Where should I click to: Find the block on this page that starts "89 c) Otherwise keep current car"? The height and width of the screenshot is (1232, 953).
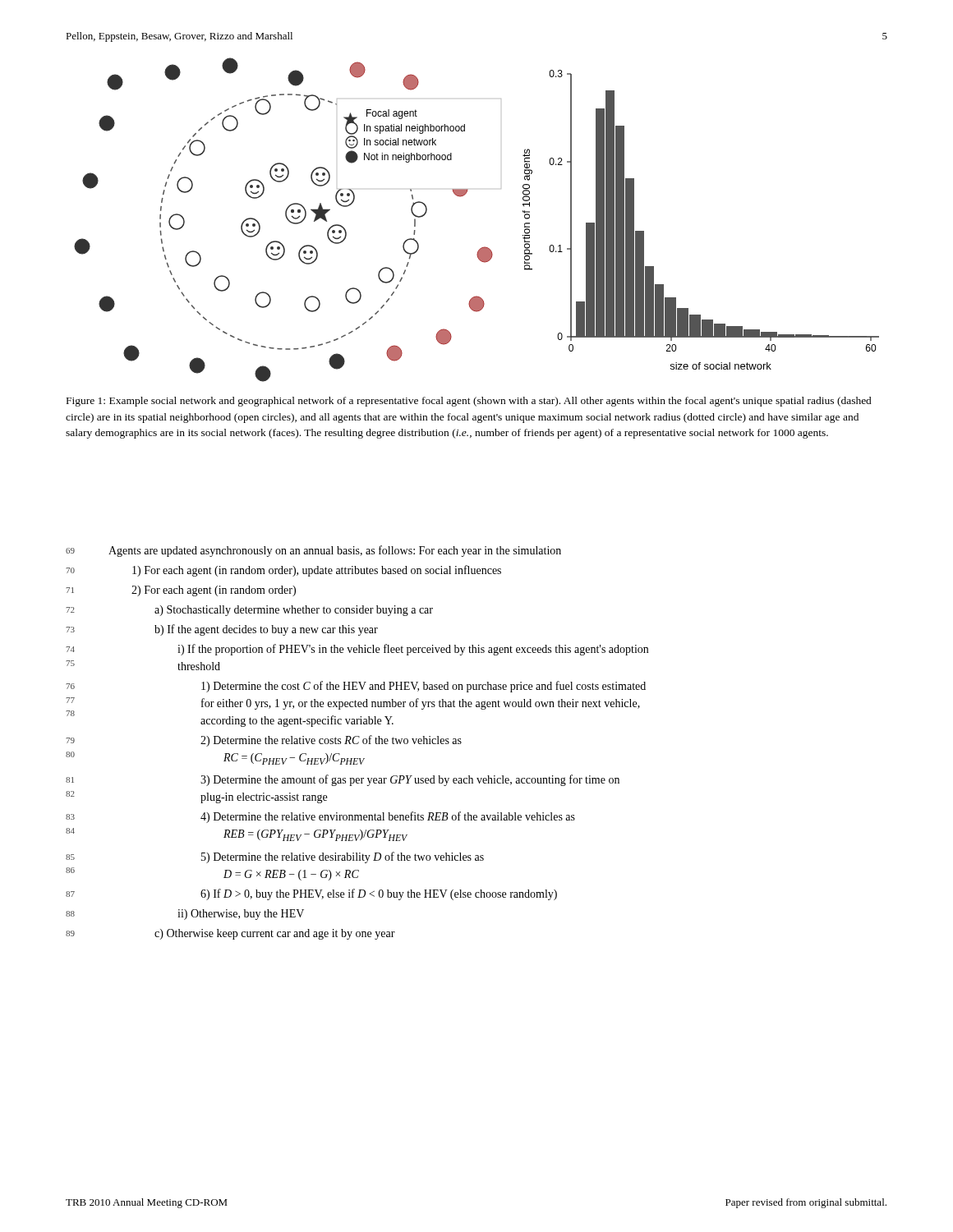click(x=230, y=934)
